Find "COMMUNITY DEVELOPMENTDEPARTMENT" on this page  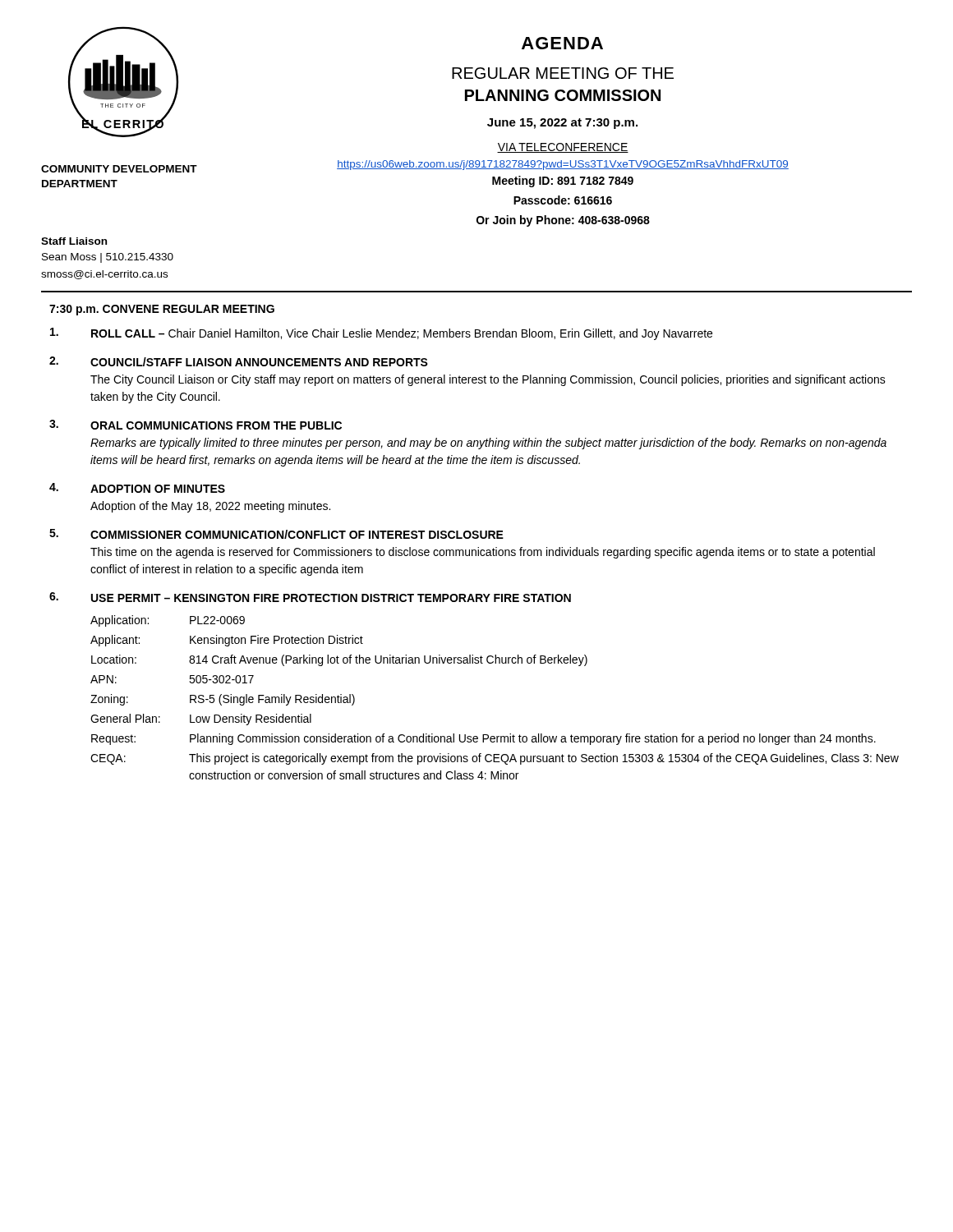119,176
